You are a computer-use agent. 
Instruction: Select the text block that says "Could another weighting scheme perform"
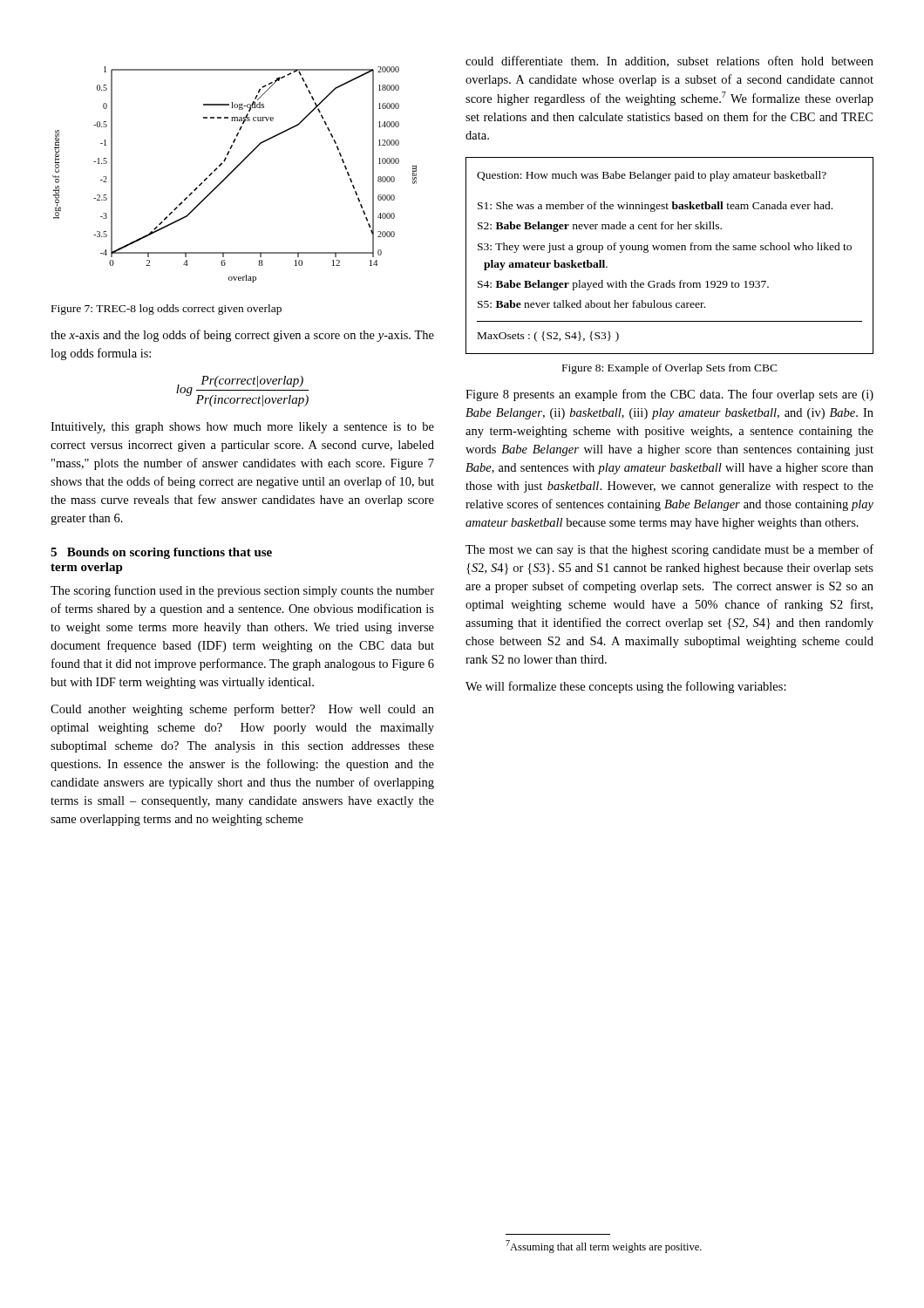pyautogui.click(x=242, y=764)
